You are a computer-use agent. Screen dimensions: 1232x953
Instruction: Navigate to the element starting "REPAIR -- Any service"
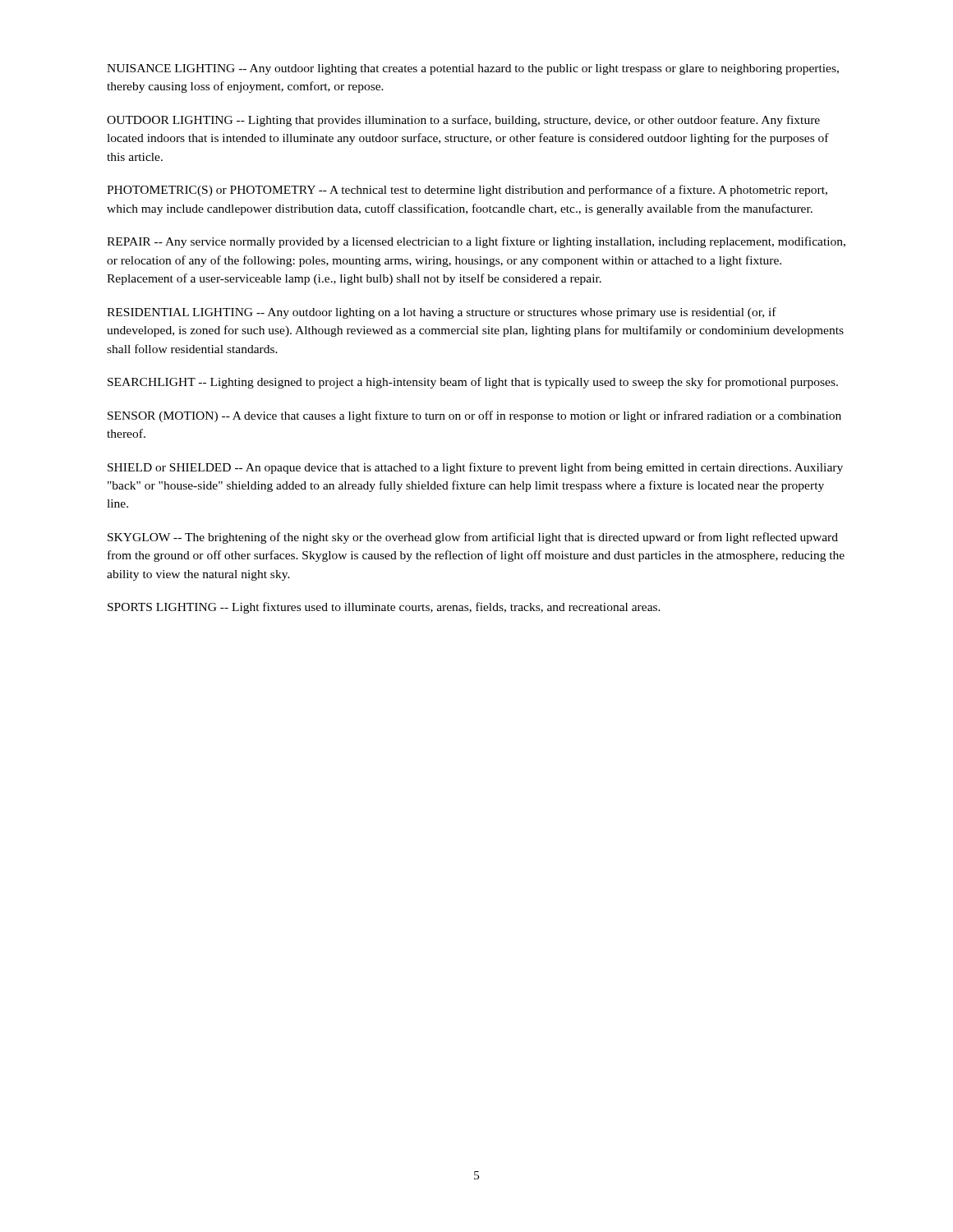476,260
